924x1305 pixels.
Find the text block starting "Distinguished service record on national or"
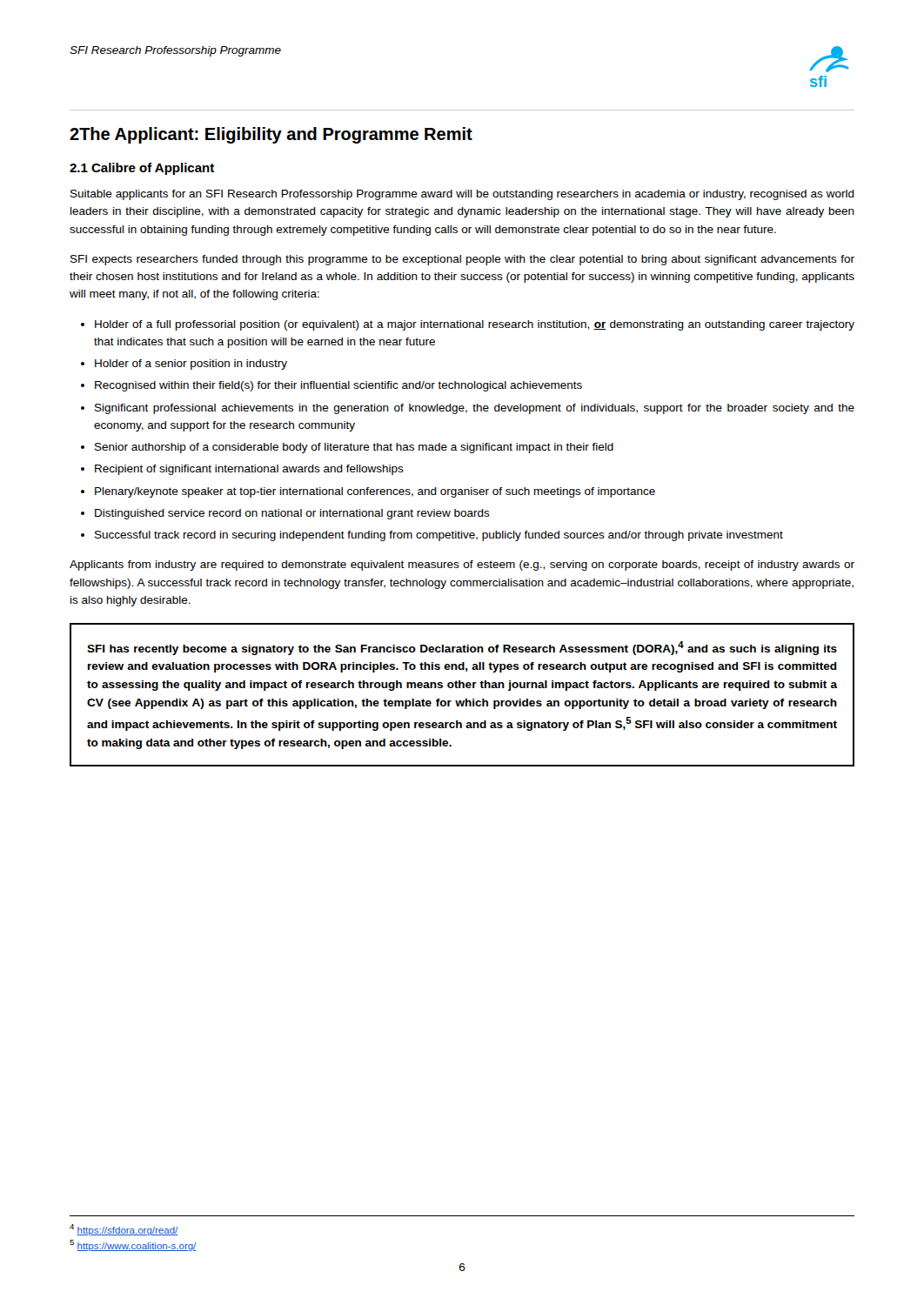coord(292,513)
